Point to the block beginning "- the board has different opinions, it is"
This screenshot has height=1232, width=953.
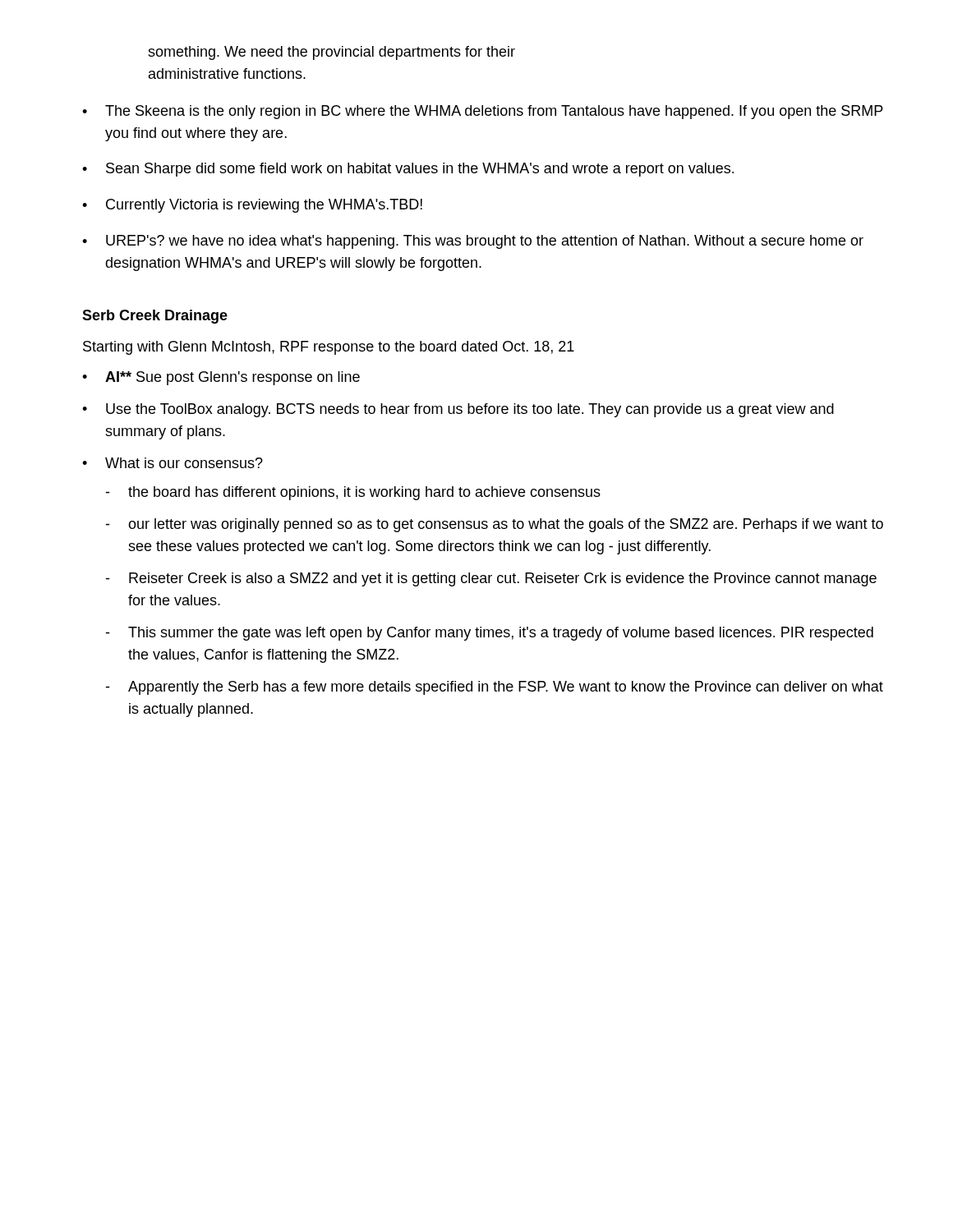[x=496, y=492]
